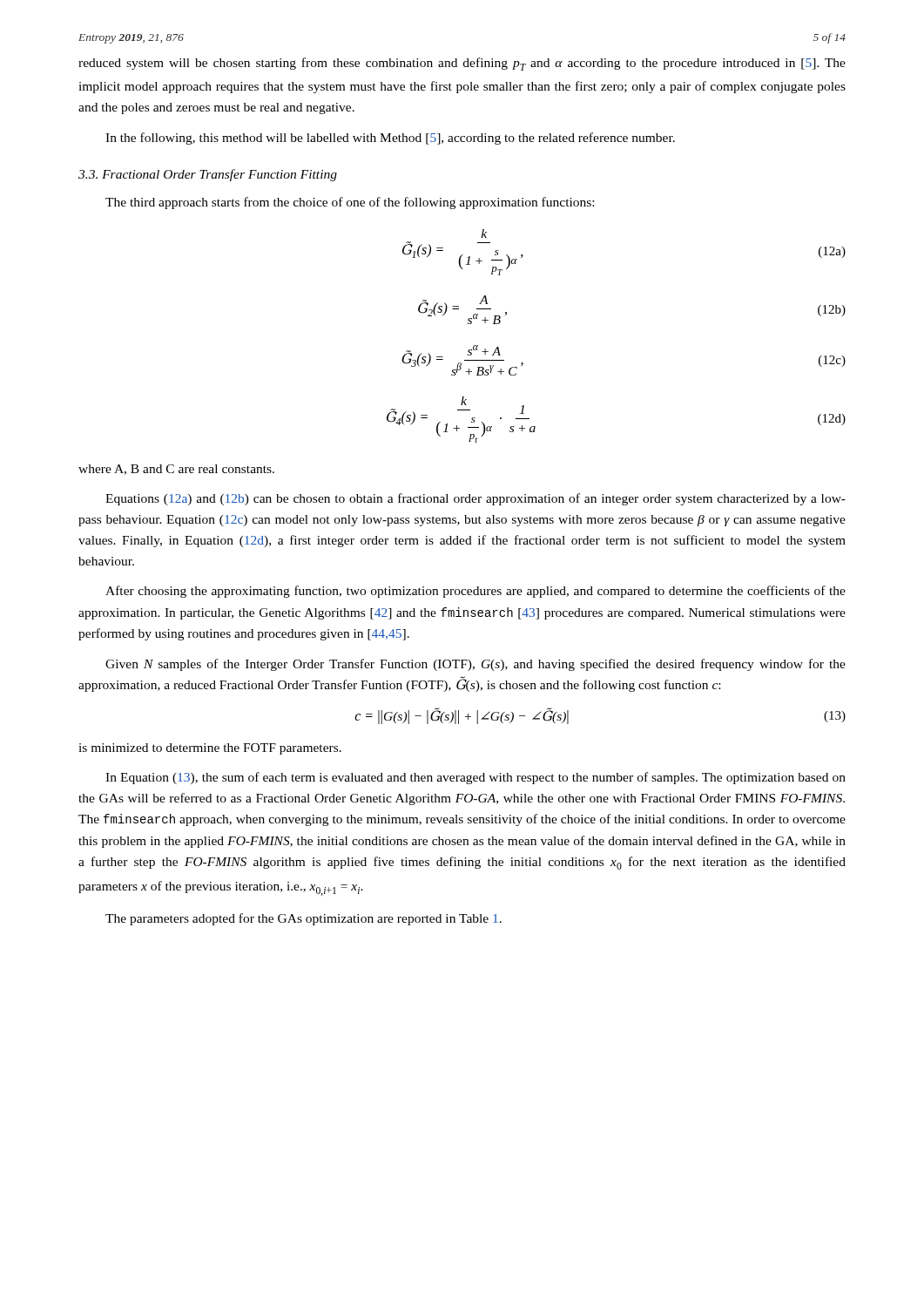The width and height of the screenshot is (924, 1307).
Task: Click on the text block starting "G̃3(s) = sα + A sβ +"
Action: (x=462, y=360)
